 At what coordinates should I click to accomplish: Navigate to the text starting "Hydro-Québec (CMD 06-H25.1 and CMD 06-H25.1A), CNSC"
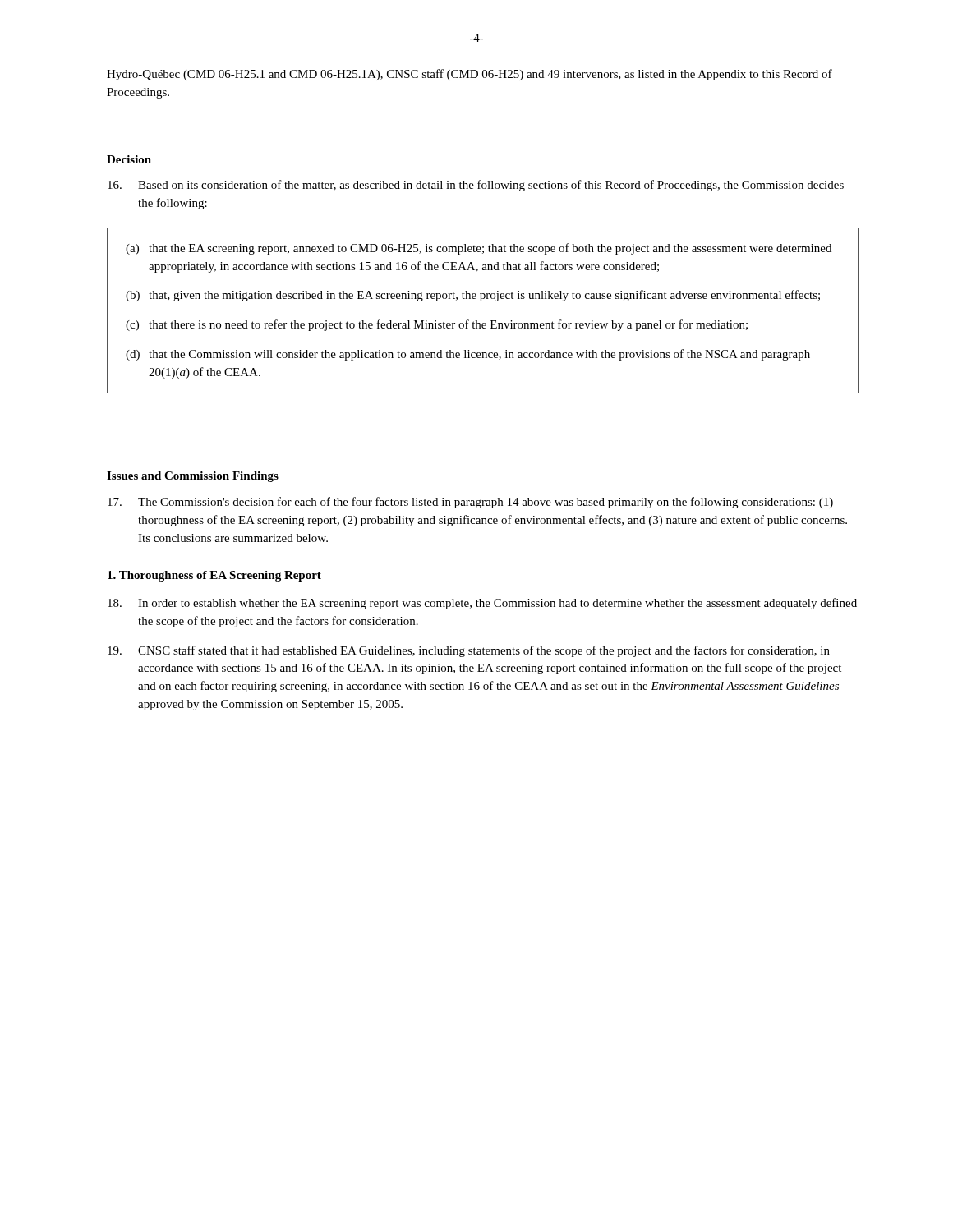tap(469, 83)
